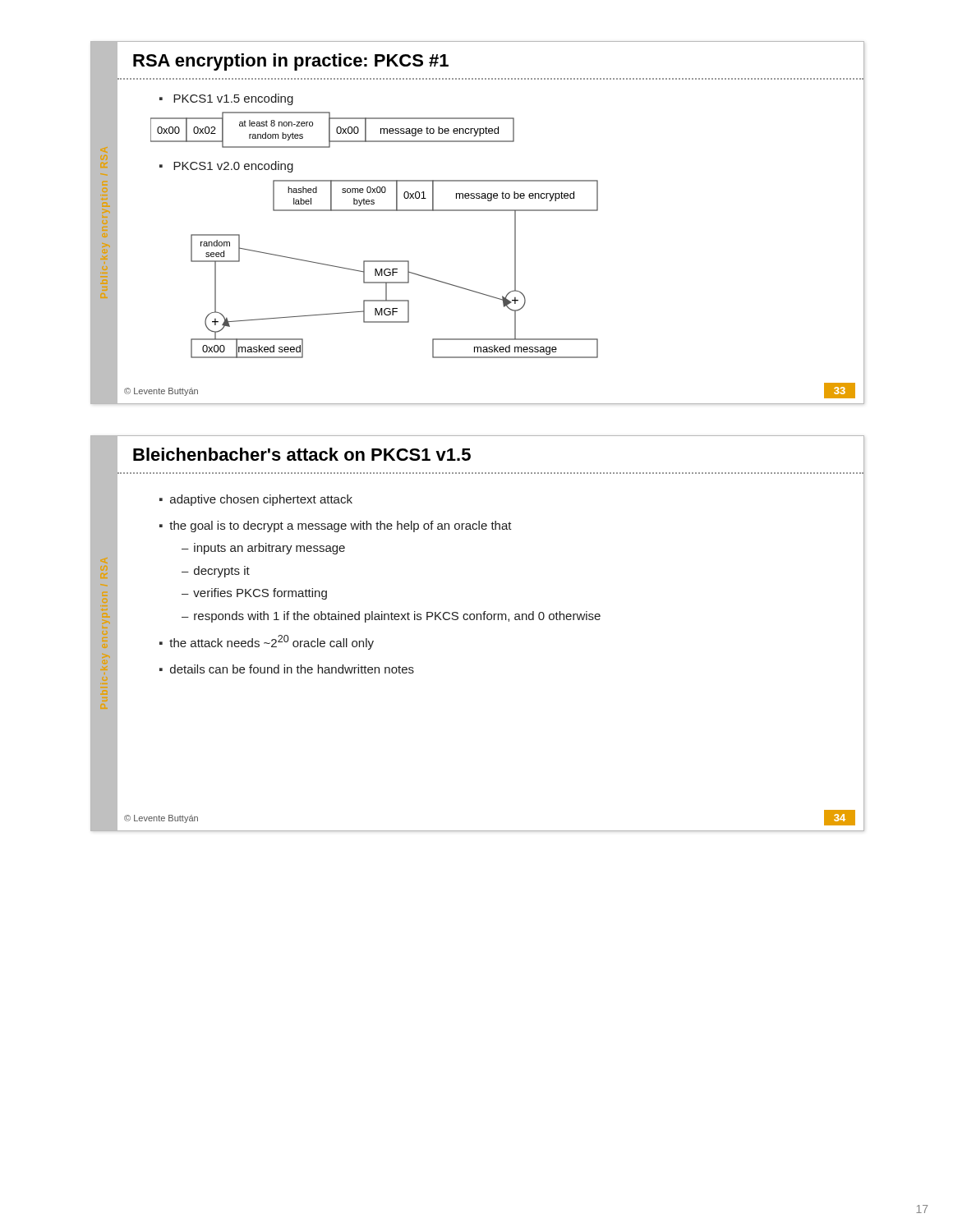Locate the passage starting "adaptive chosen ciphertext attack"
The width and height of the screenshot is (953, 1232).
[261, 499]
